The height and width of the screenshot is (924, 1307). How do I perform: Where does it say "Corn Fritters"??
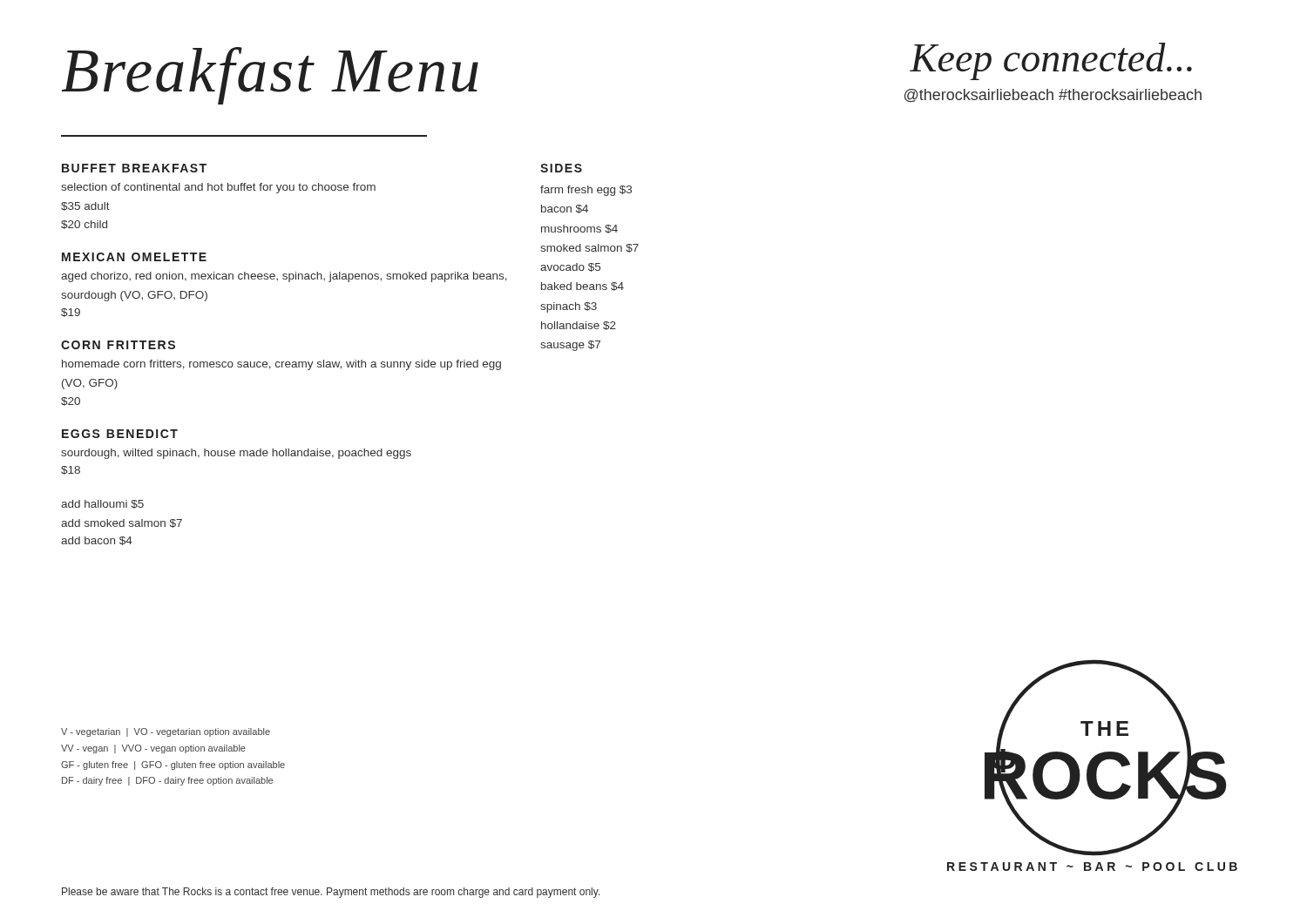119,345
